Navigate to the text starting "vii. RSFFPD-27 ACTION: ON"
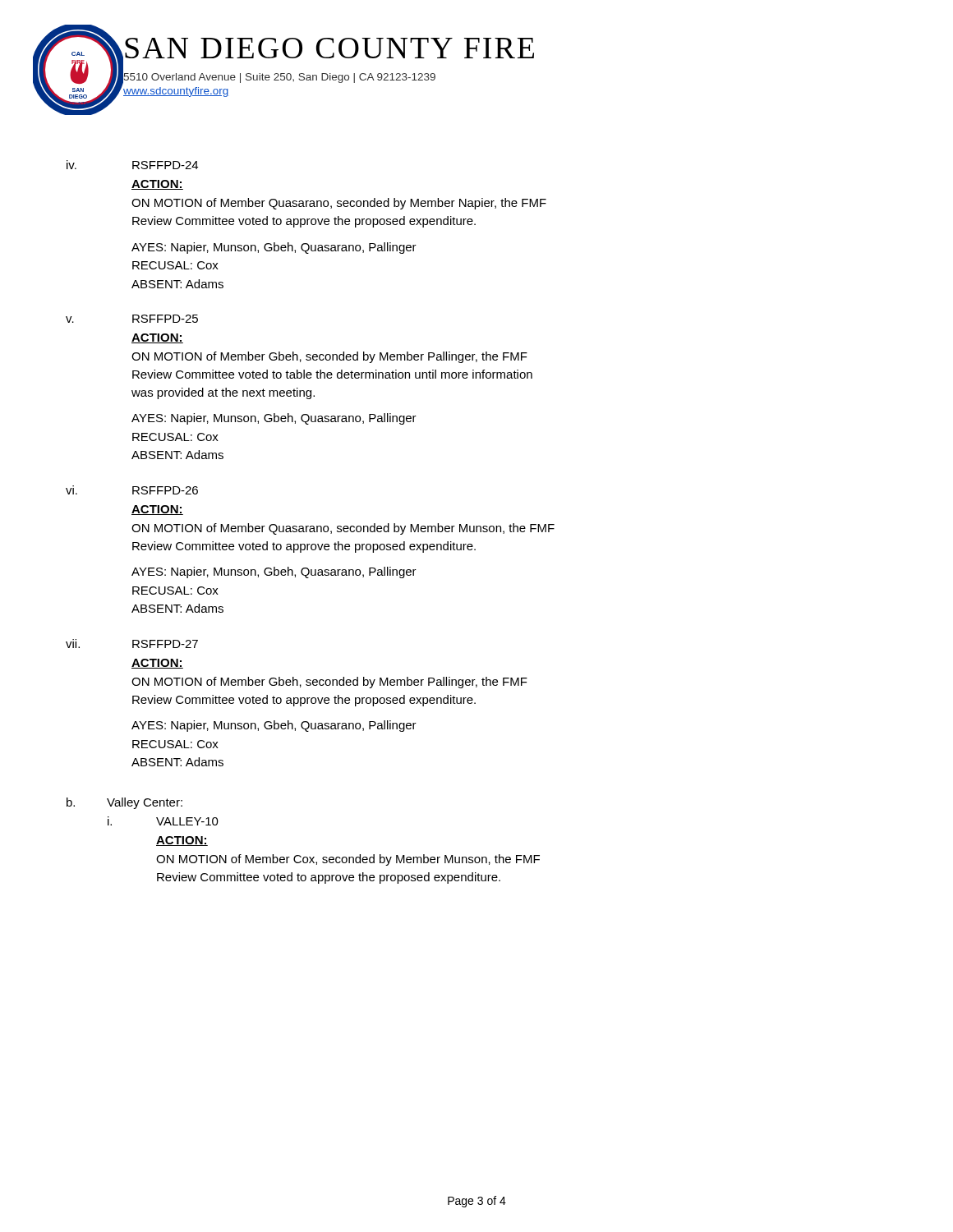 (x=132, y=644)
